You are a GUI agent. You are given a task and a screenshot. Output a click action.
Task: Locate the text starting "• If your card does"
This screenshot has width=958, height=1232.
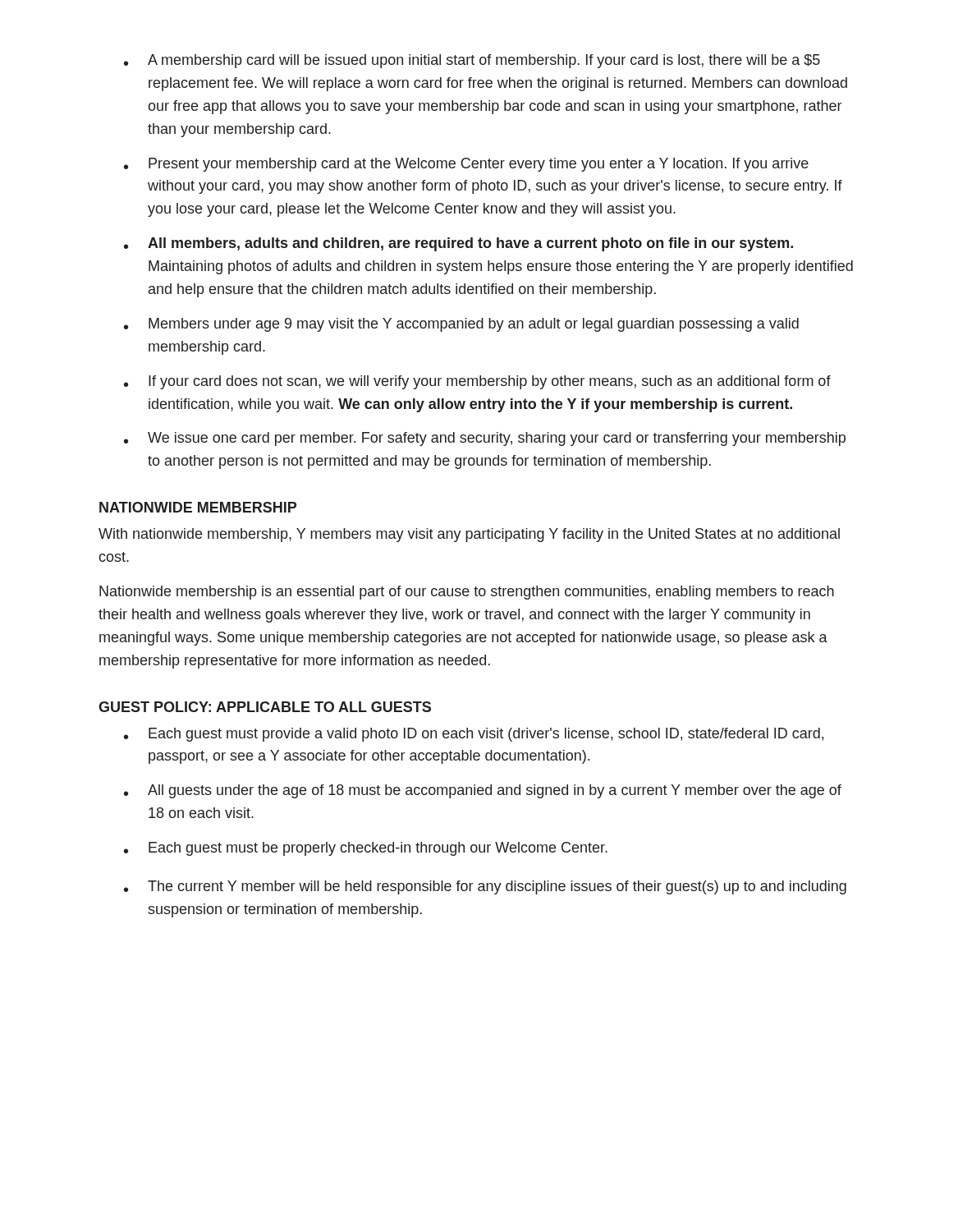[x=491, y=393]
